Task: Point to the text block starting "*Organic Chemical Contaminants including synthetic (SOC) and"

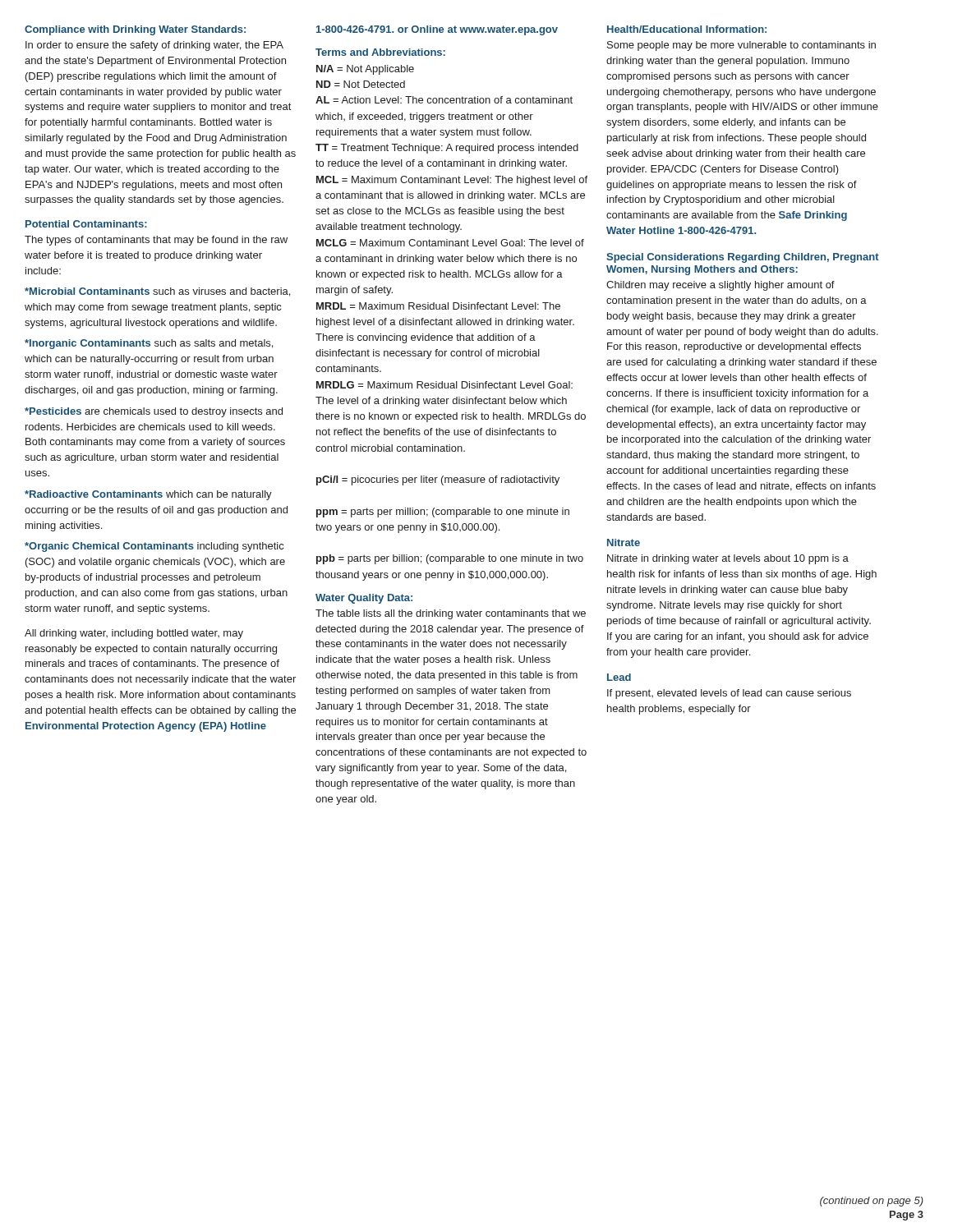Action: pyautogui.click(x=156, y=577)
